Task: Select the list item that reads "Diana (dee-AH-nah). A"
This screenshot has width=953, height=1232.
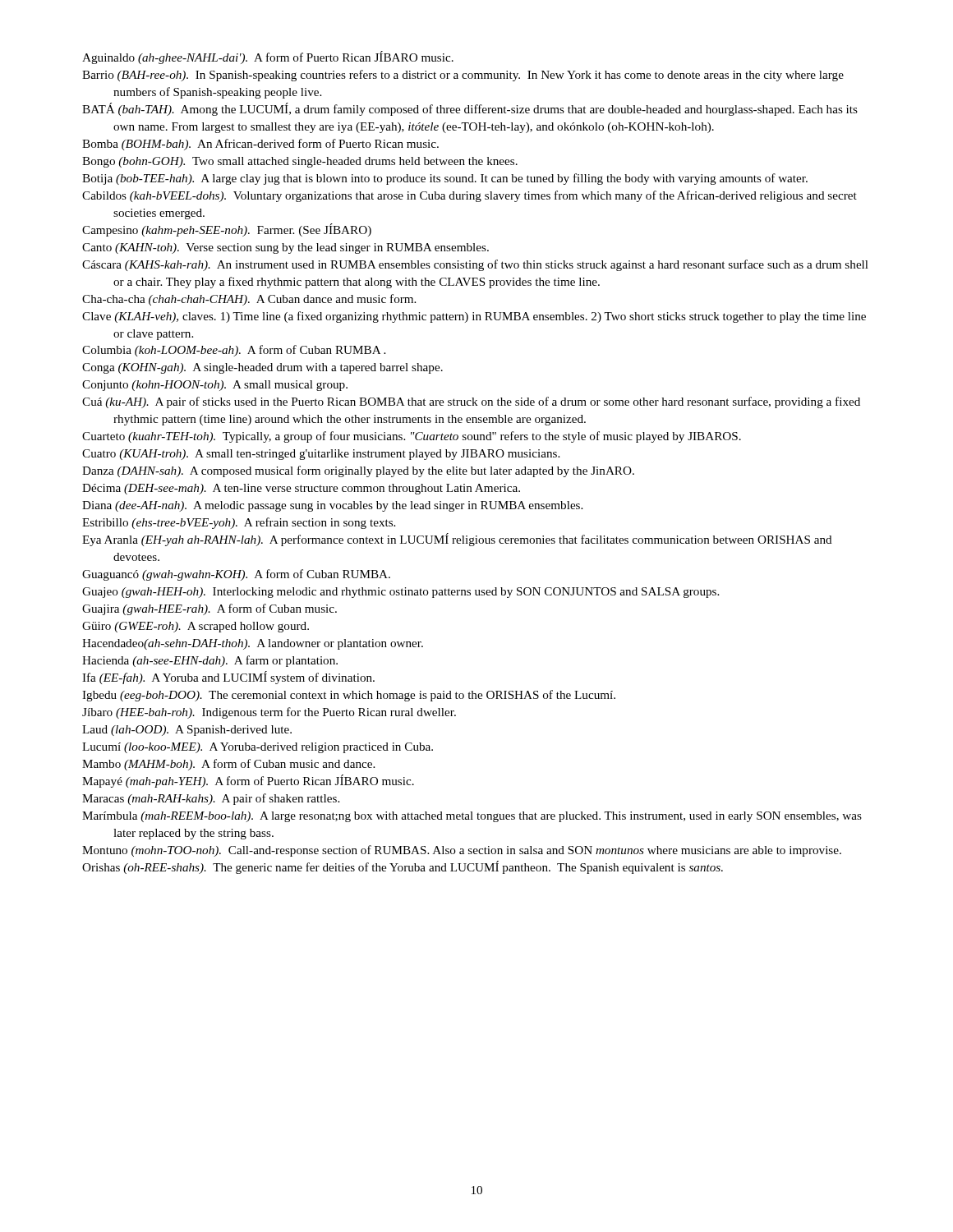Action: (333, 505)
